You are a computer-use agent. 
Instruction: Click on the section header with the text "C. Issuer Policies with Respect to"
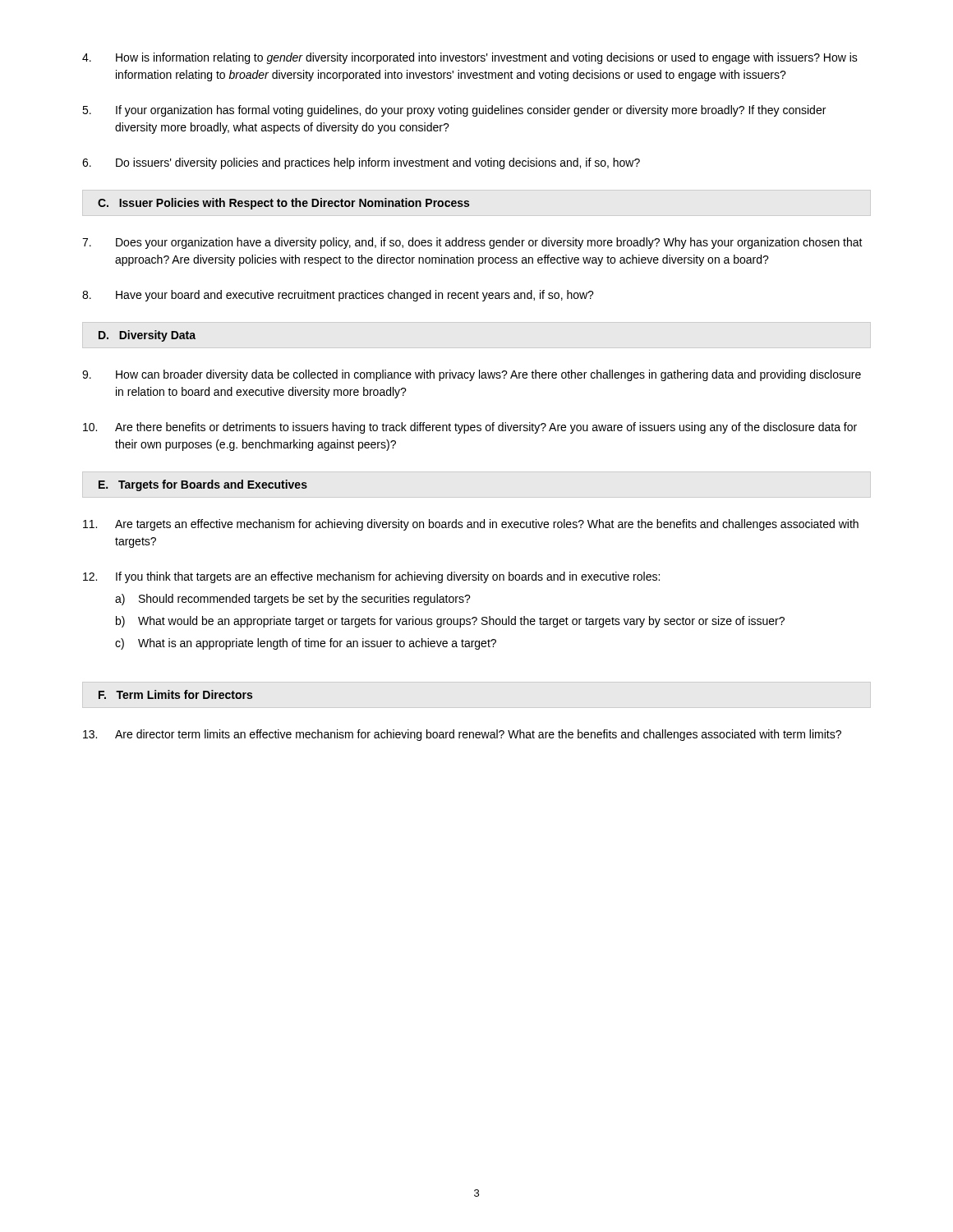coord(284,203)
